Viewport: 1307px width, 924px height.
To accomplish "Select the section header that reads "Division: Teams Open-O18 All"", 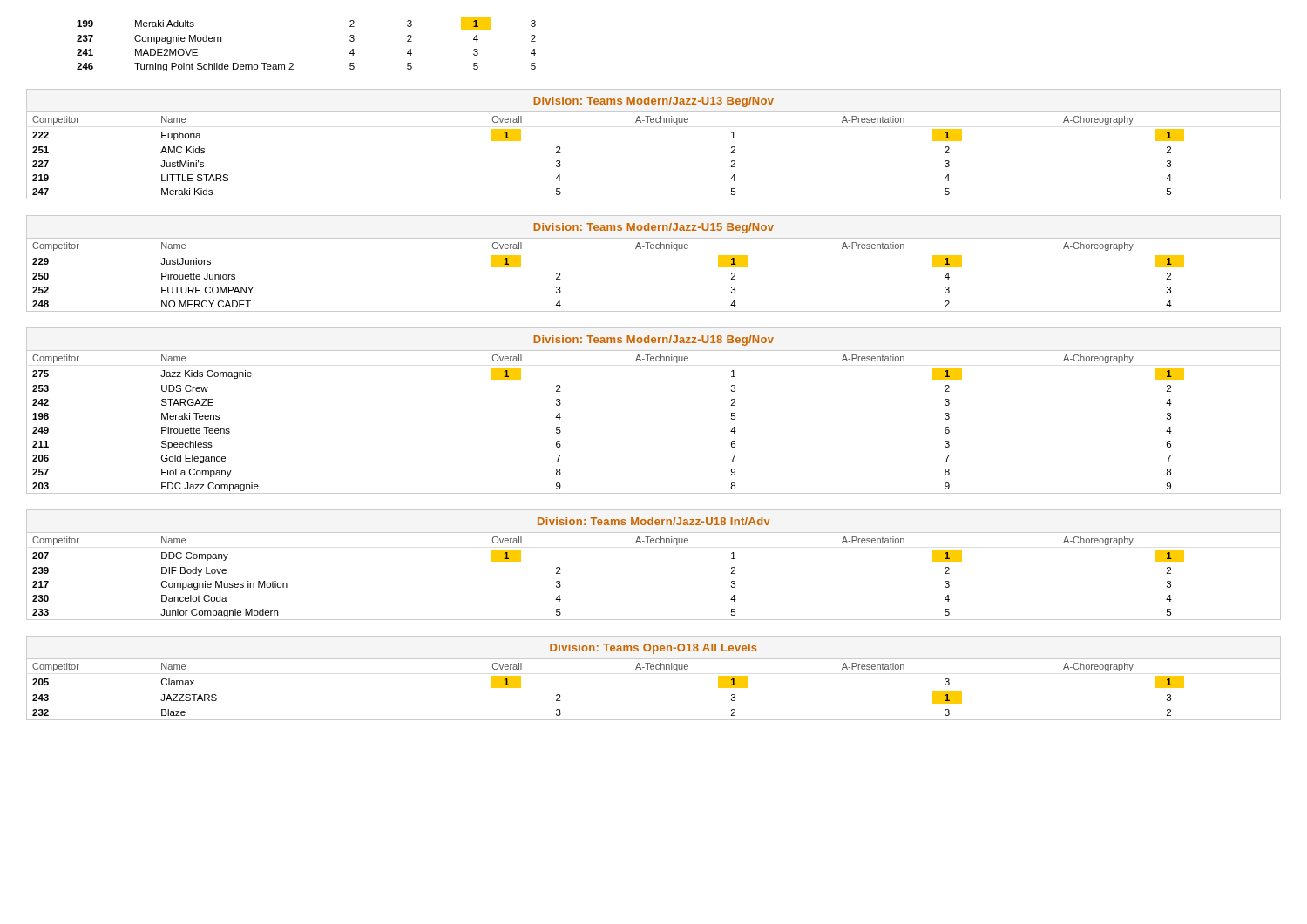I will click(x=654, y=678).
